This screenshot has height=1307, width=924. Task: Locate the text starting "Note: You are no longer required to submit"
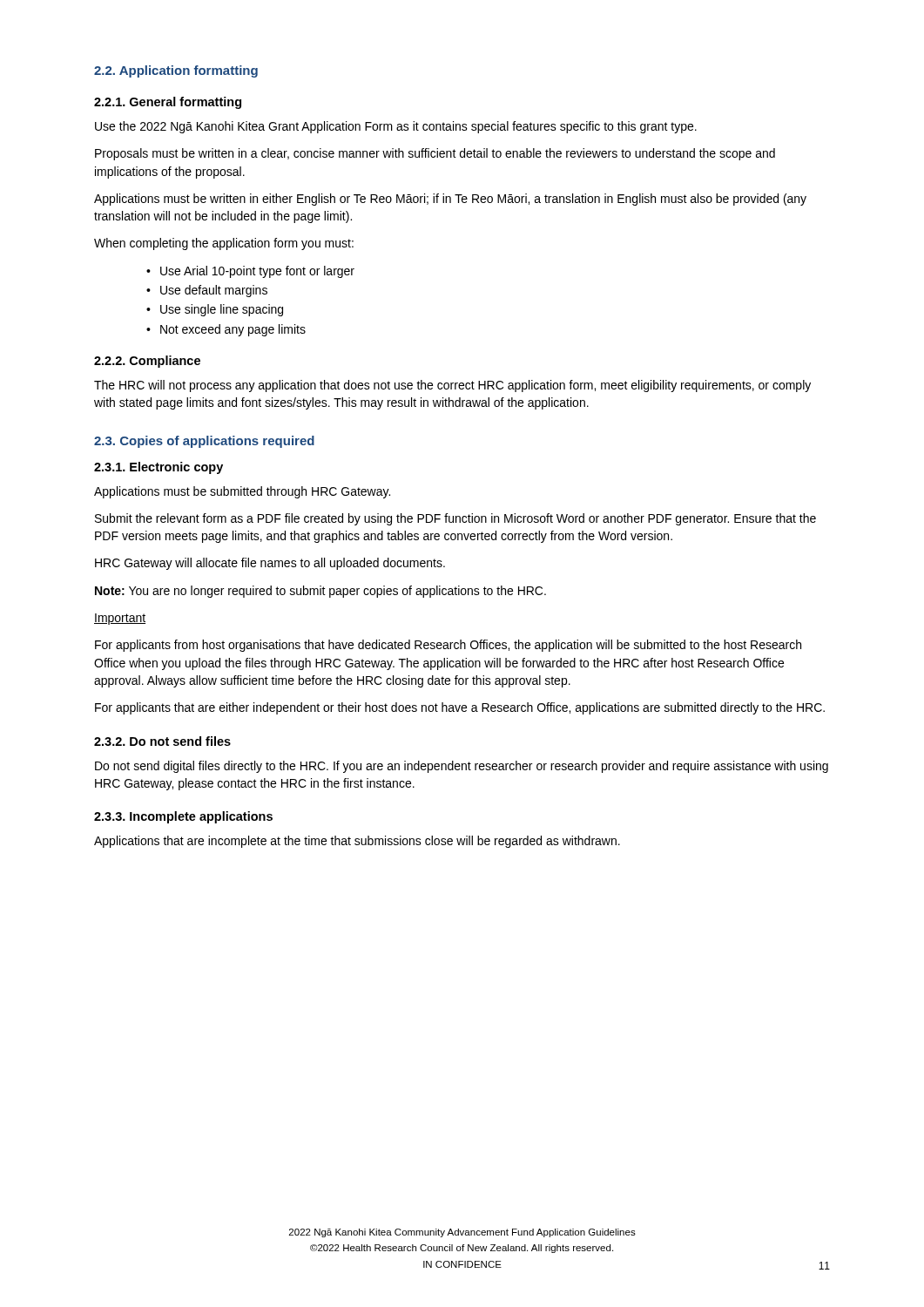tap(320, 591)
